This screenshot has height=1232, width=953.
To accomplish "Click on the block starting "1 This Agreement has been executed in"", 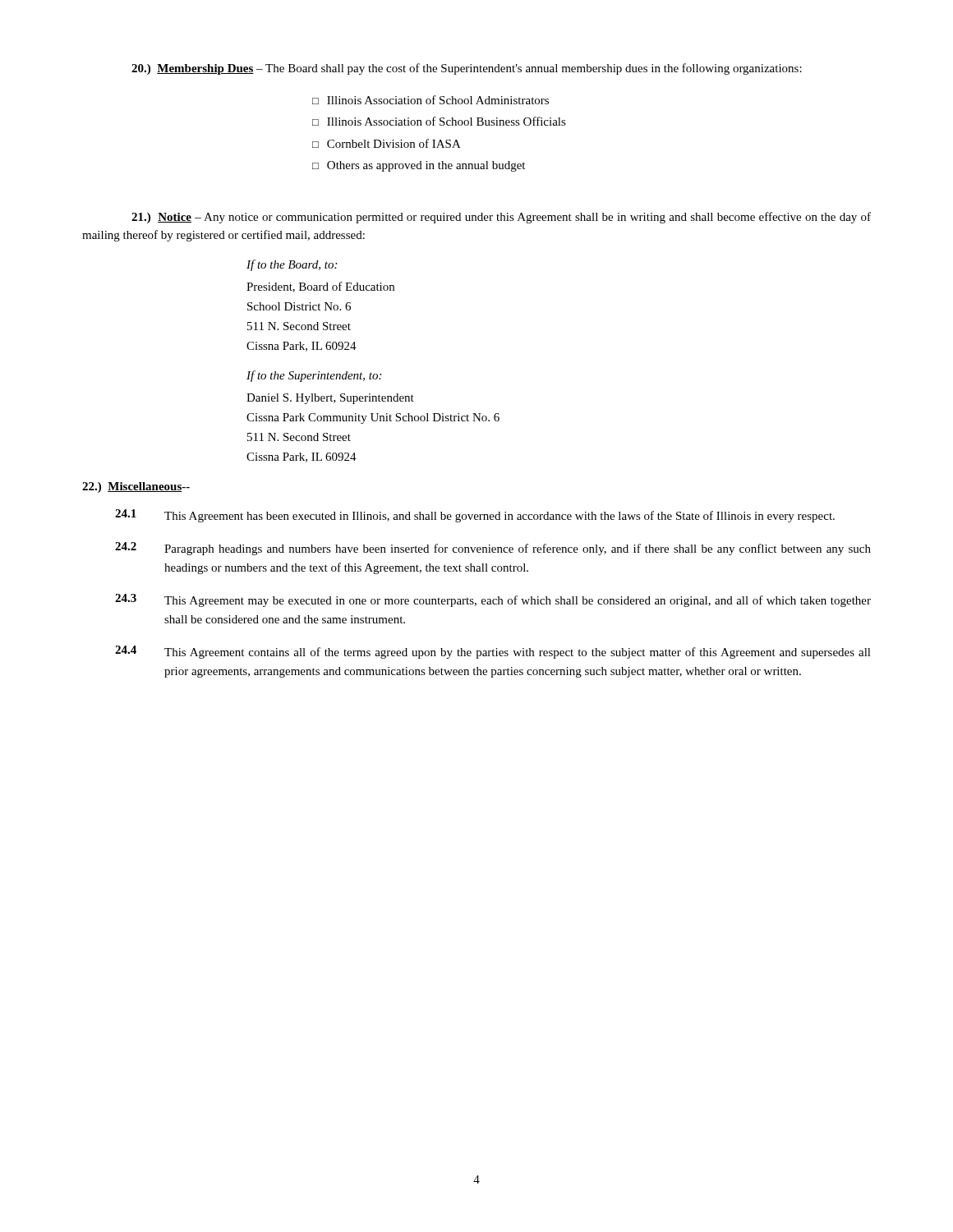I will [475, 516].
